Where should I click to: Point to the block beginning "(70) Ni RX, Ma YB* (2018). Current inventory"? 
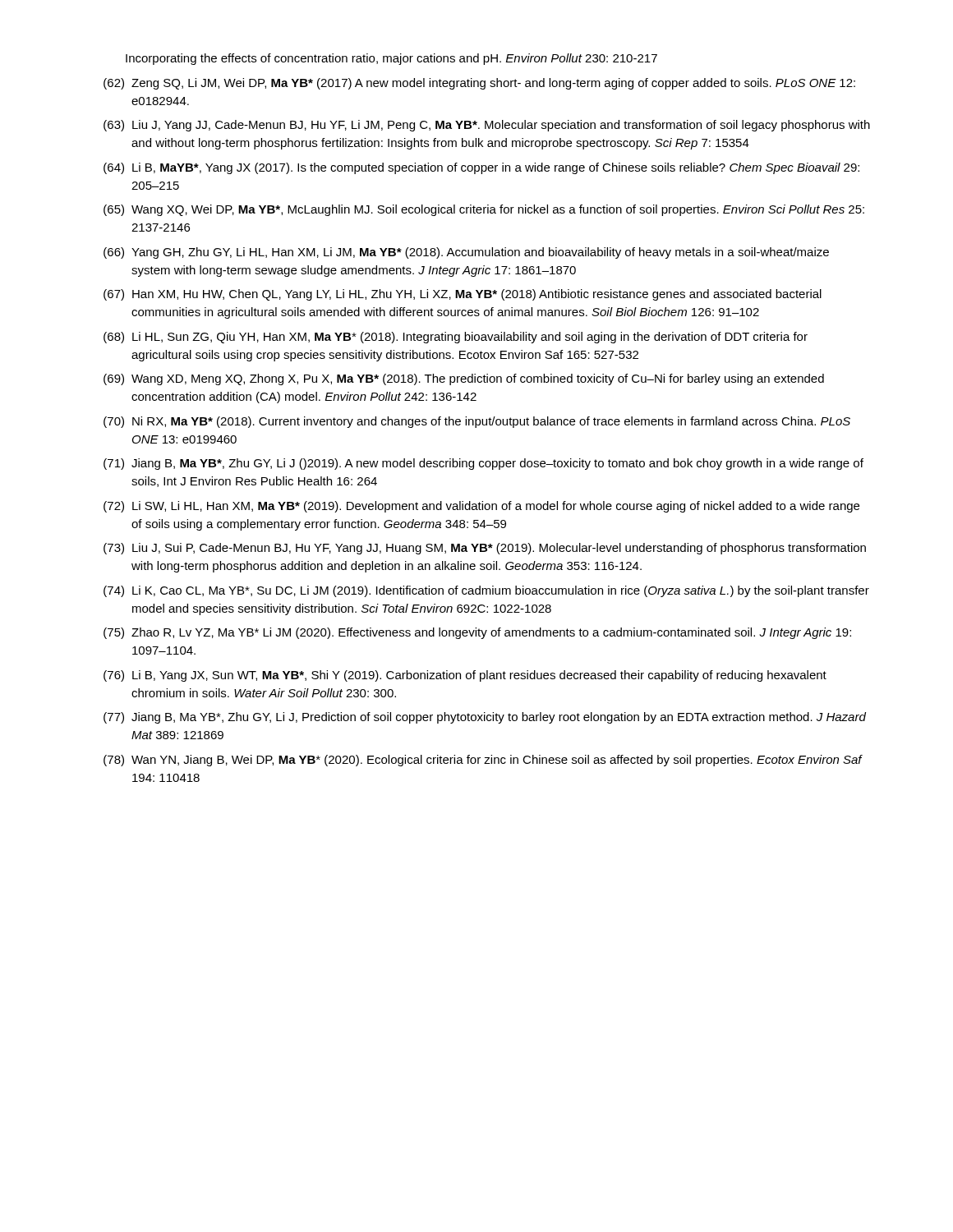[476, 430]
